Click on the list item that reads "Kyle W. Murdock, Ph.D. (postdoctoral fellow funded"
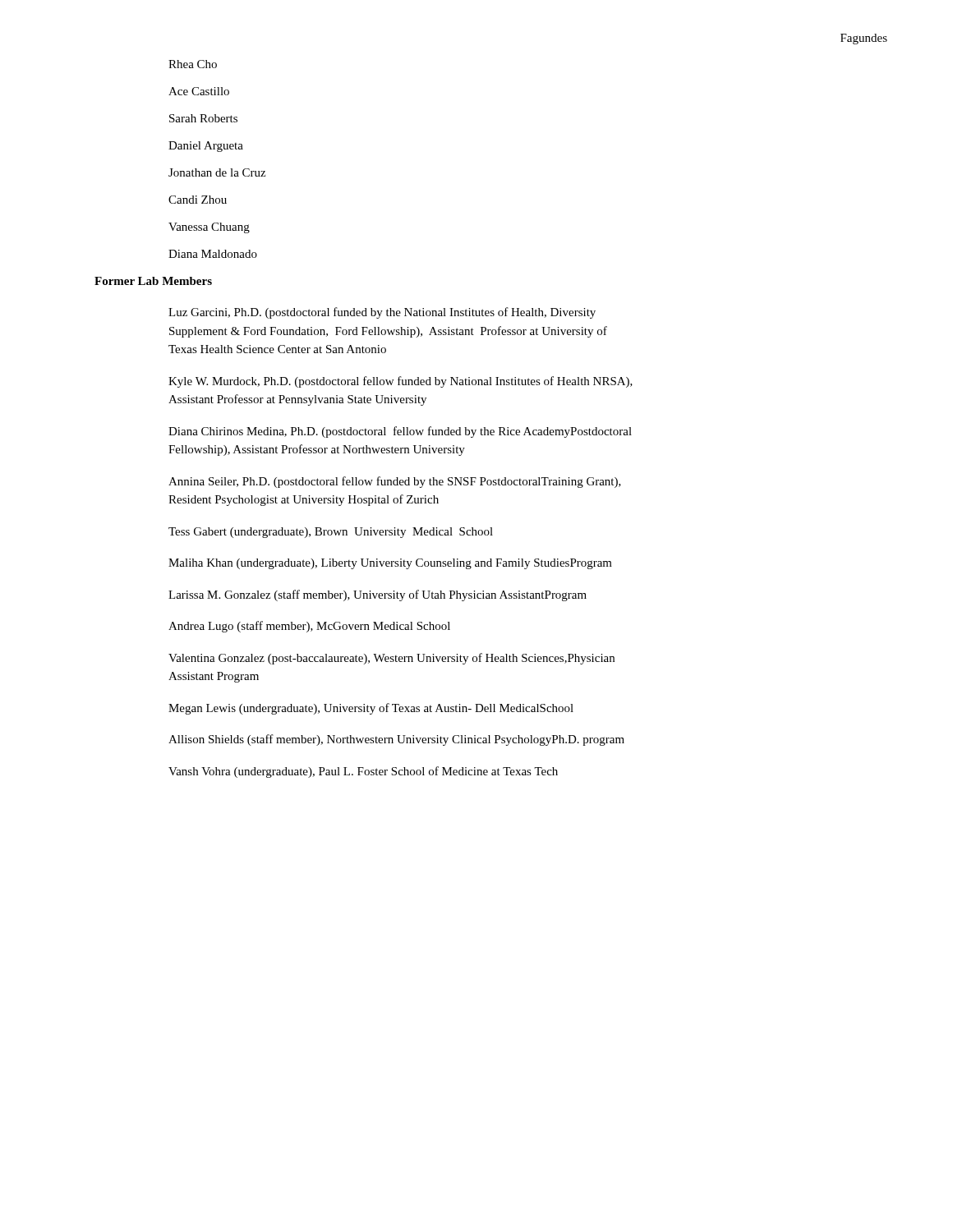 pyautogui.click(x=401, y=390)
